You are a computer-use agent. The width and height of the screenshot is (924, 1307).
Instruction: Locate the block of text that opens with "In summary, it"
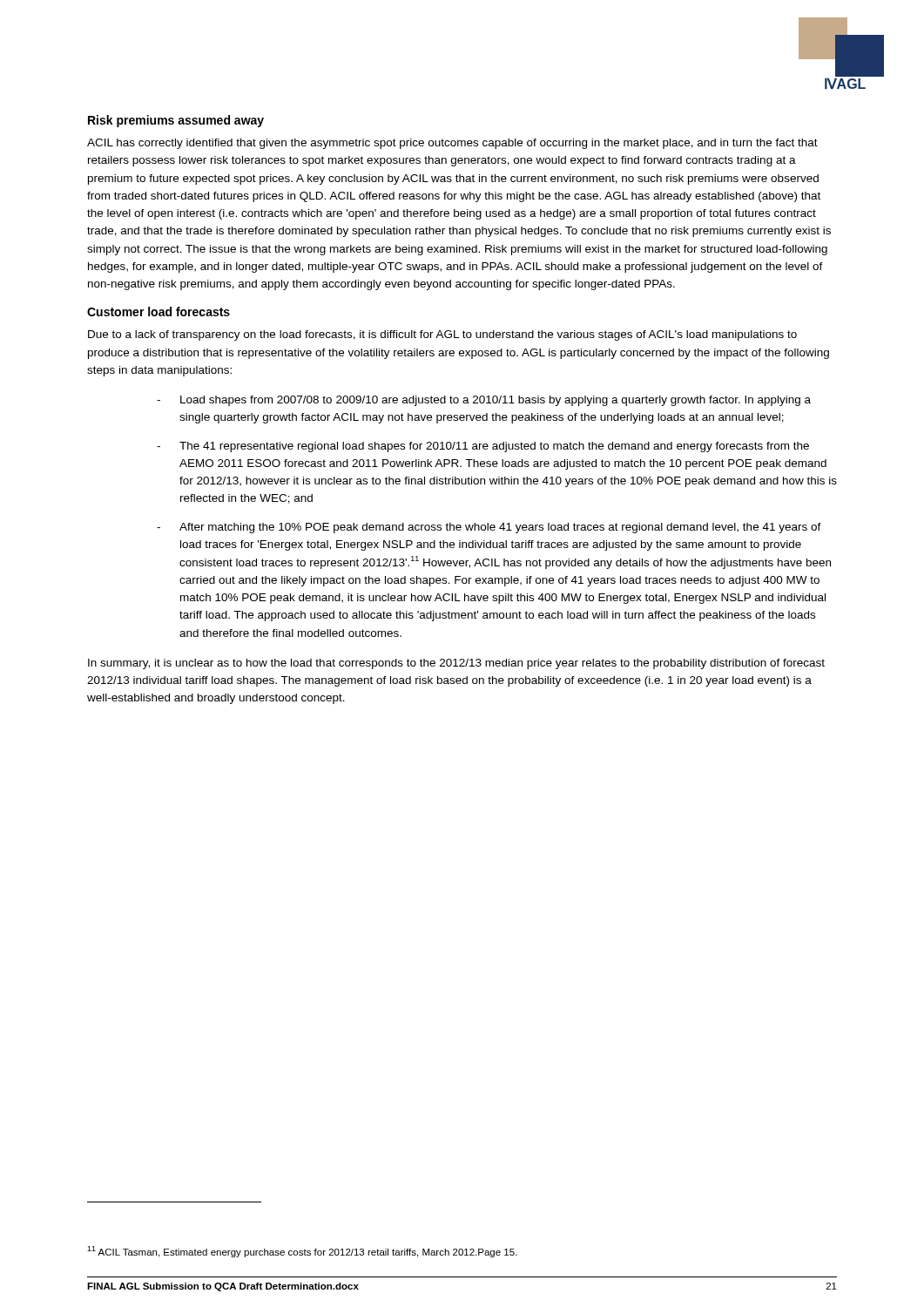tap(456, 680)
